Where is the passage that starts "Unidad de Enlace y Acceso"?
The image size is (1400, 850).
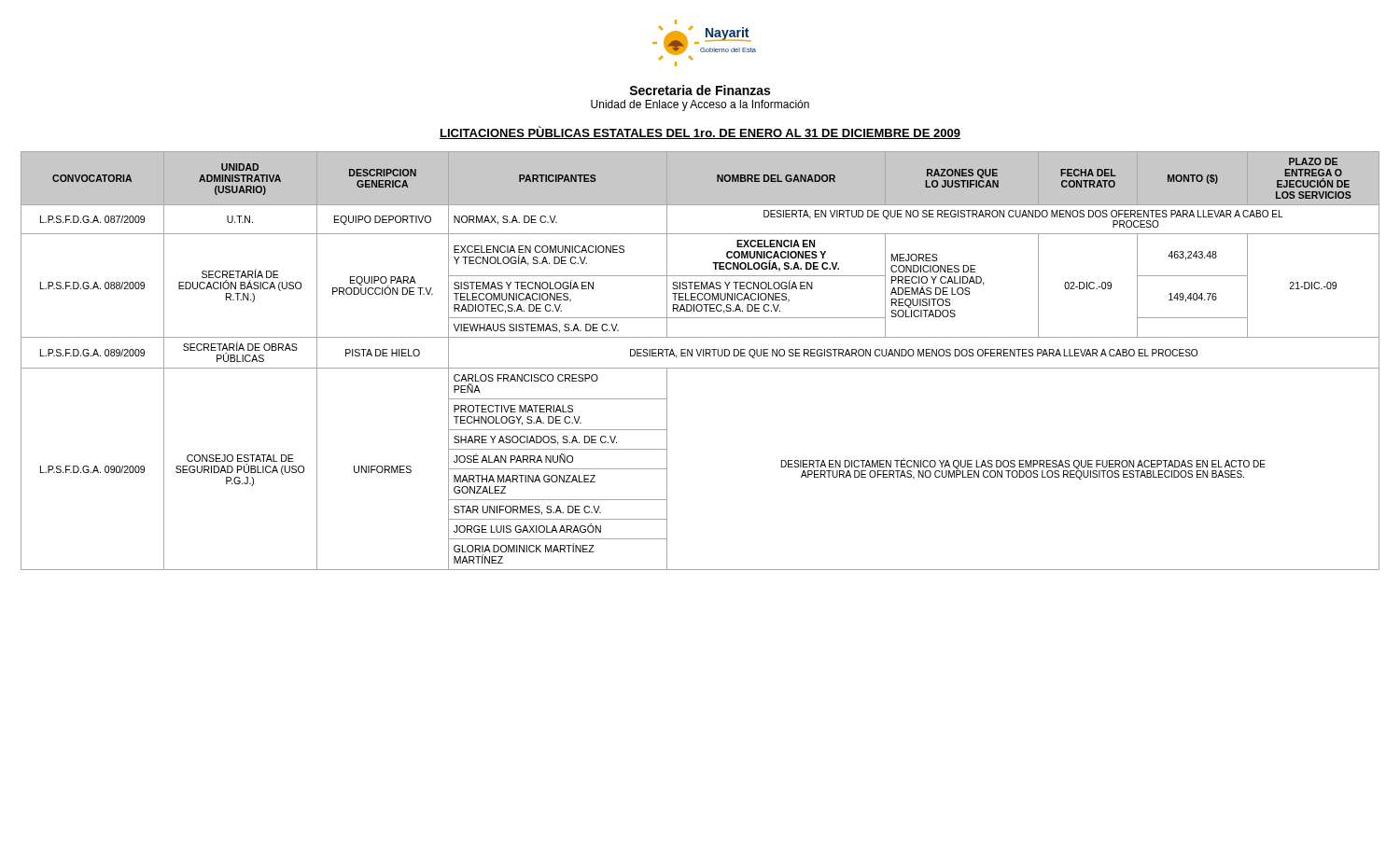(700, 105)
